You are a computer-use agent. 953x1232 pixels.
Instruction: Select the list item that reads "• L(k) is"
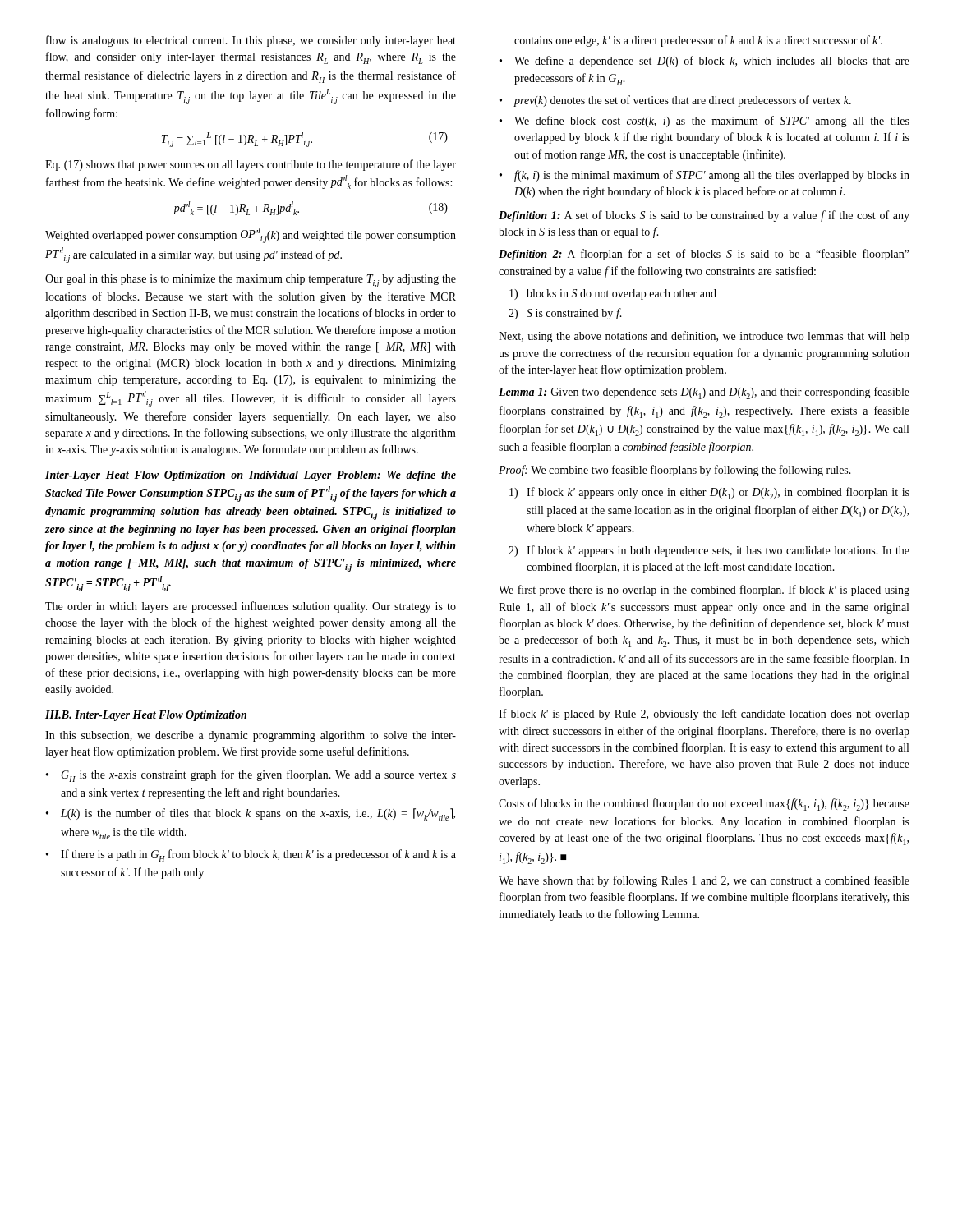click(251, 824)
